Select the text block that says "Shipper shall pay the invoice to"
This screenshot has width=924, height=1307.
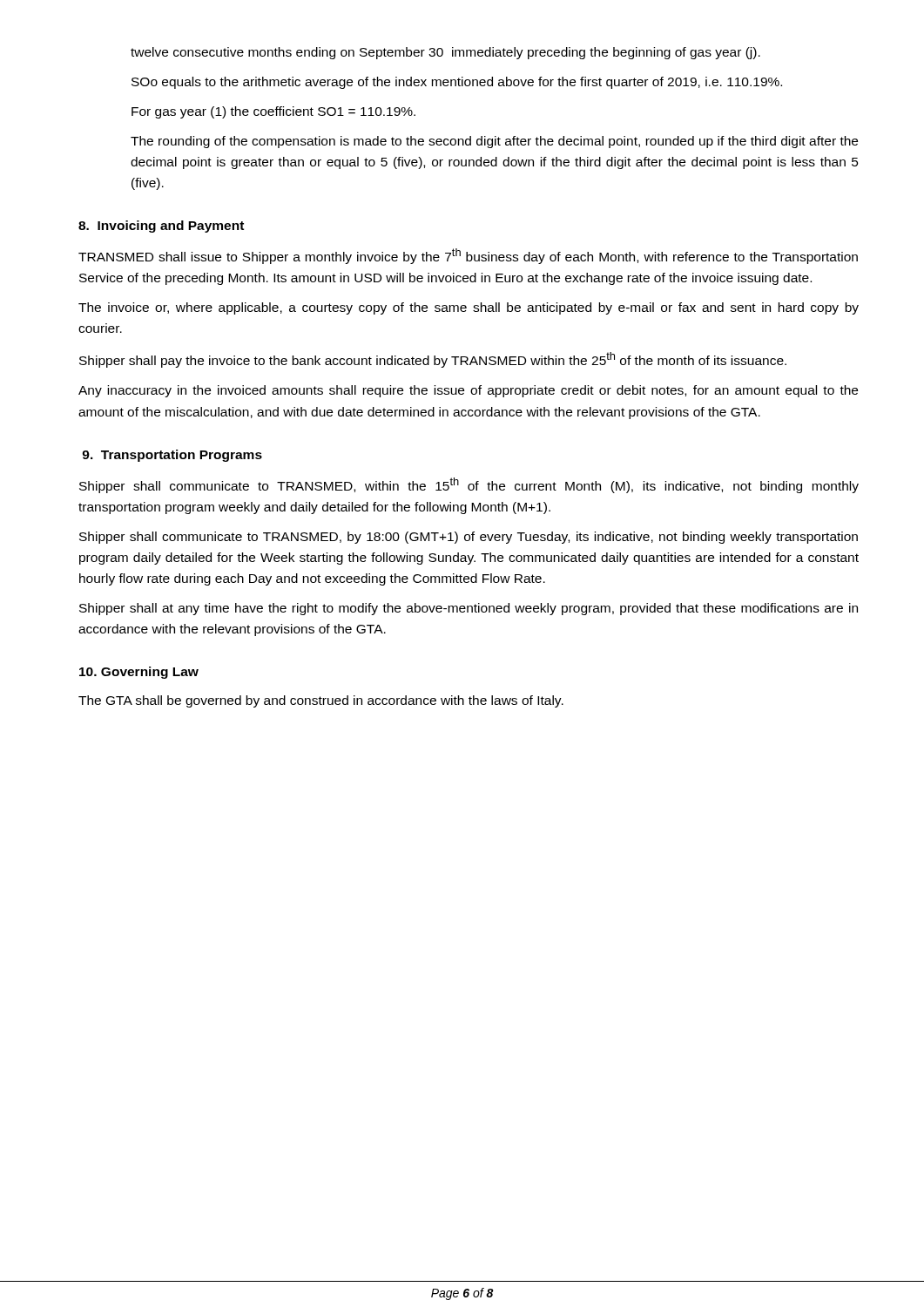(433, 359)
